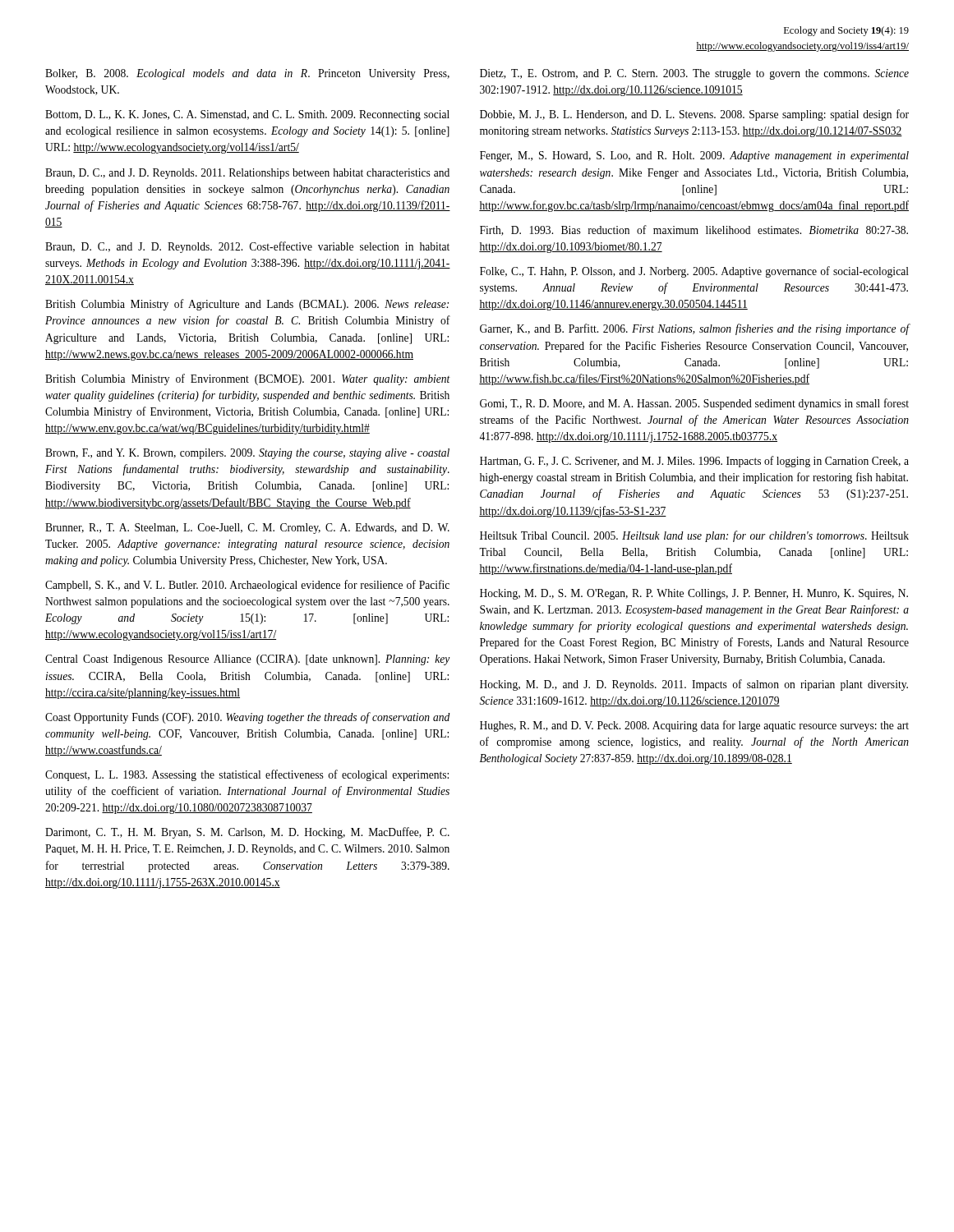Select the text starting "Dobbie, M. J.,"
The height and width of the screenshot is (1232, 954).
(x=694, y=123)
